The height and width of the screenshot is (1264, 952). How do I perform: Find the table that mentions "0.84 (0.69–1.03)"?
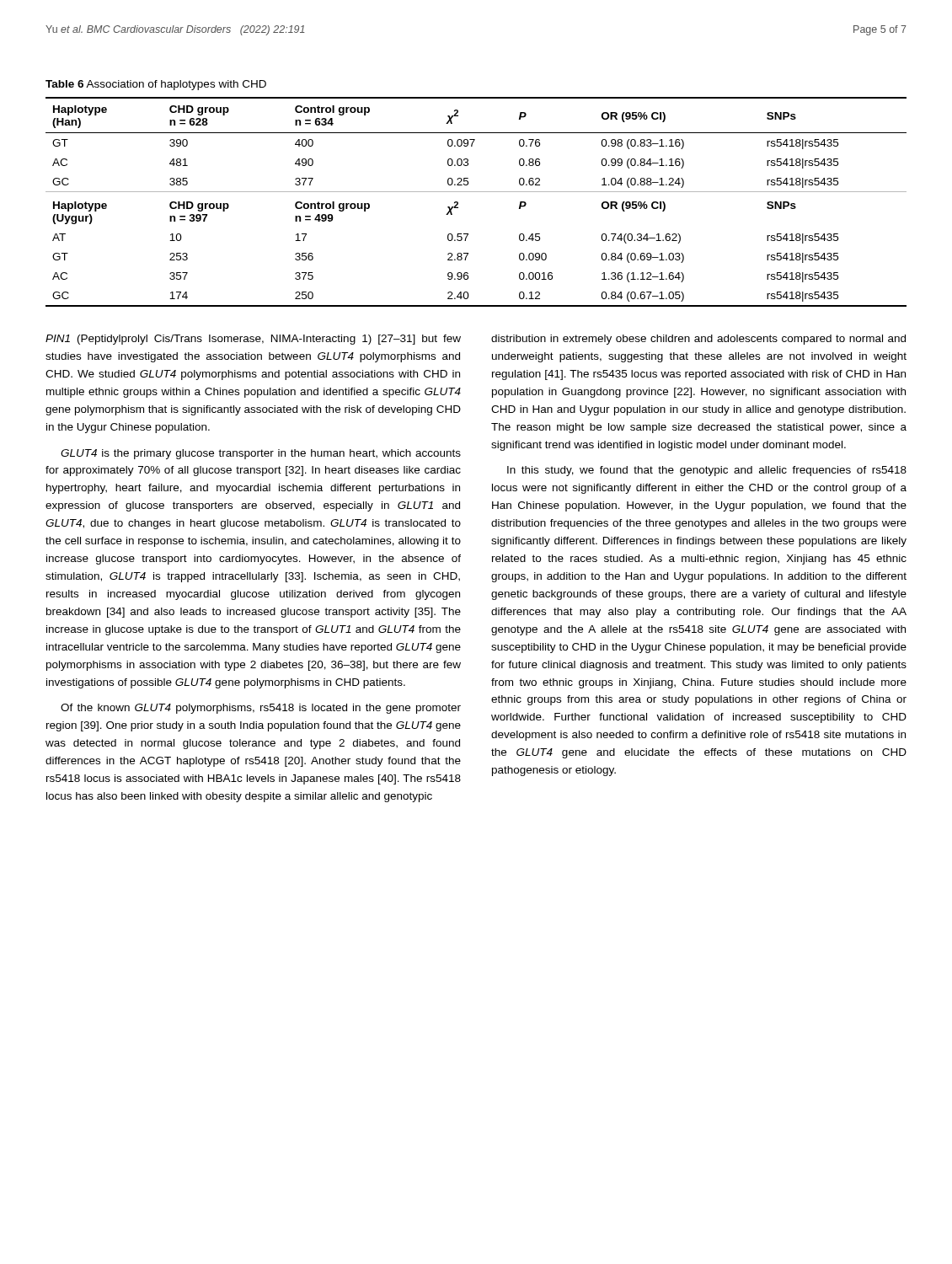[476, 202]
